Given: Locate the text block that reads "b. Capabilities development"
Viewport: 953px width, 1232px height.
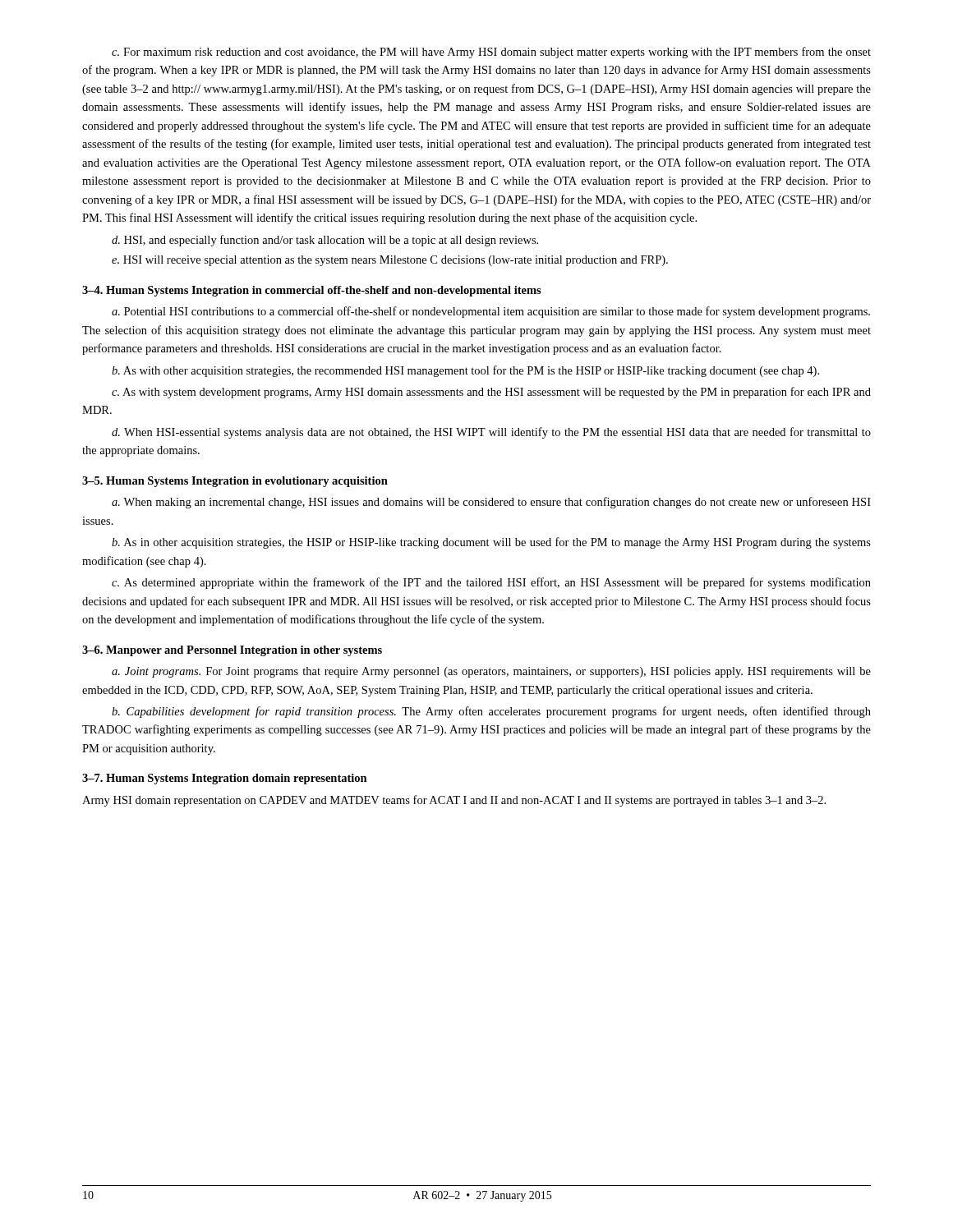Looking at the screenshot, I should pyautogui.click(x=476, y=730).
